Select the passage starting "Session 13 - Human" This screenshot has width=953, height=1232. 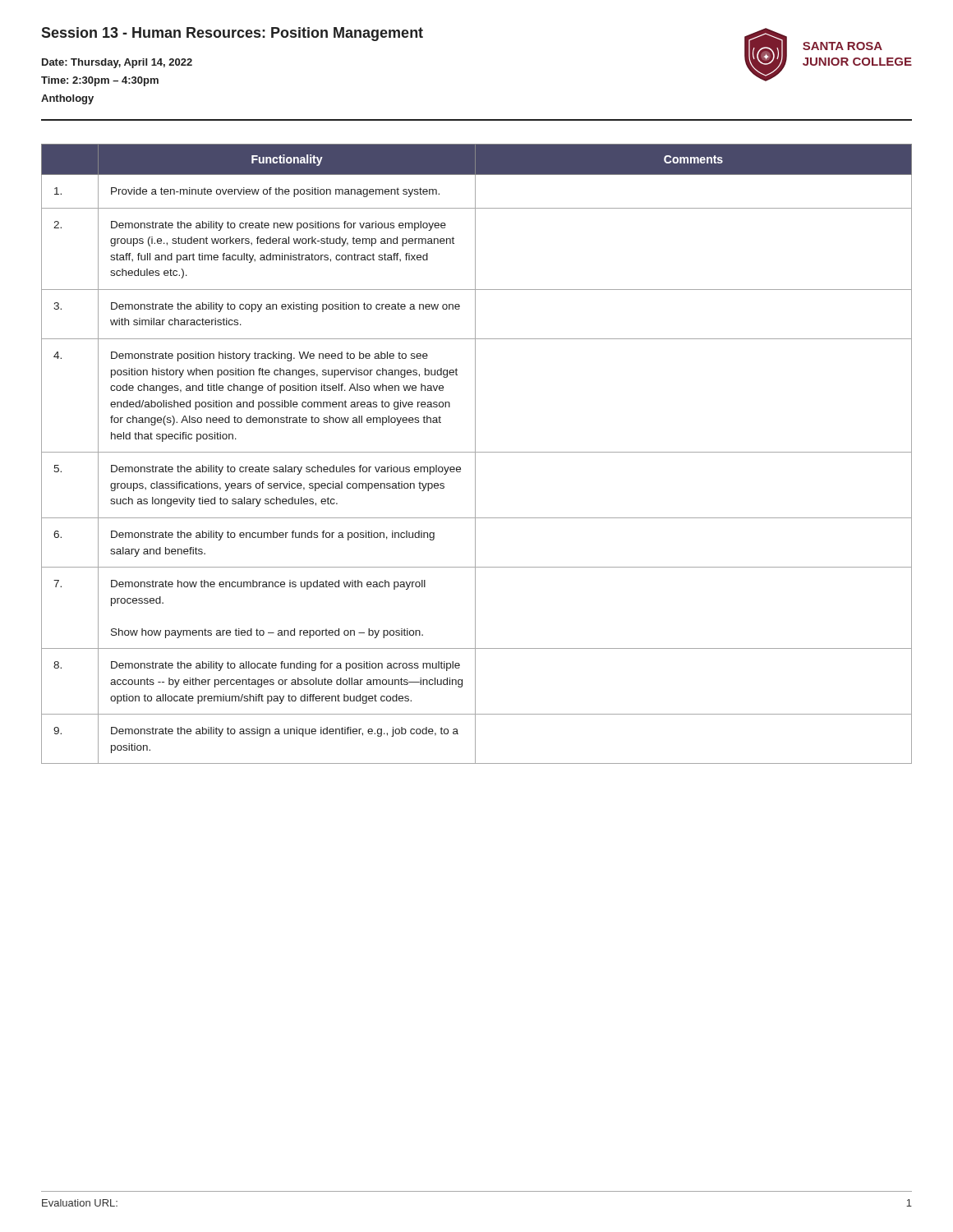tap(232, 33)
